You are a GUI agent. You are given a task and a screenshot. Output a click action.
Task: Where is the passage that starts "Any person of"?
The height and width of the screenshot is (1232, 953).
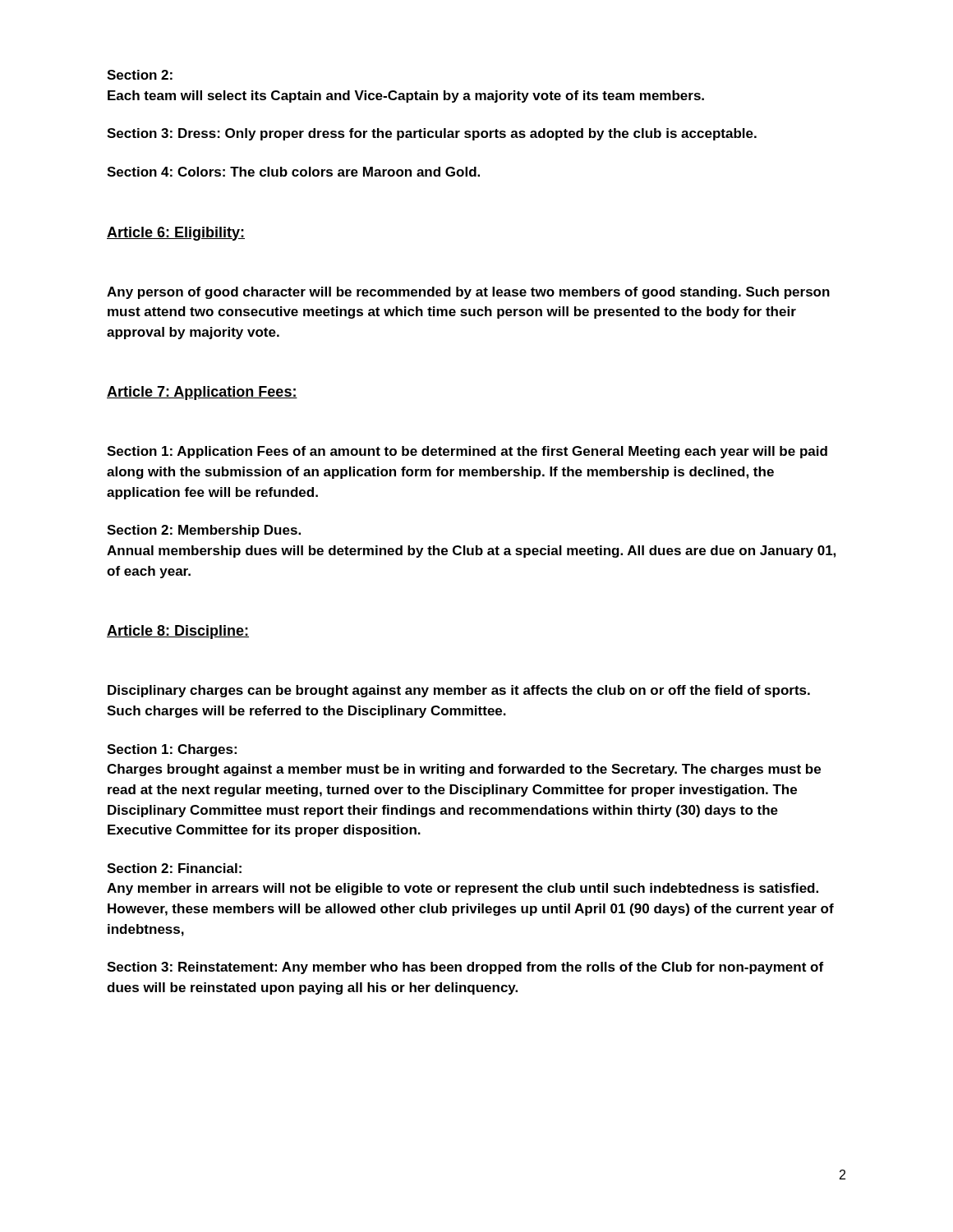[x=468, y=312]
